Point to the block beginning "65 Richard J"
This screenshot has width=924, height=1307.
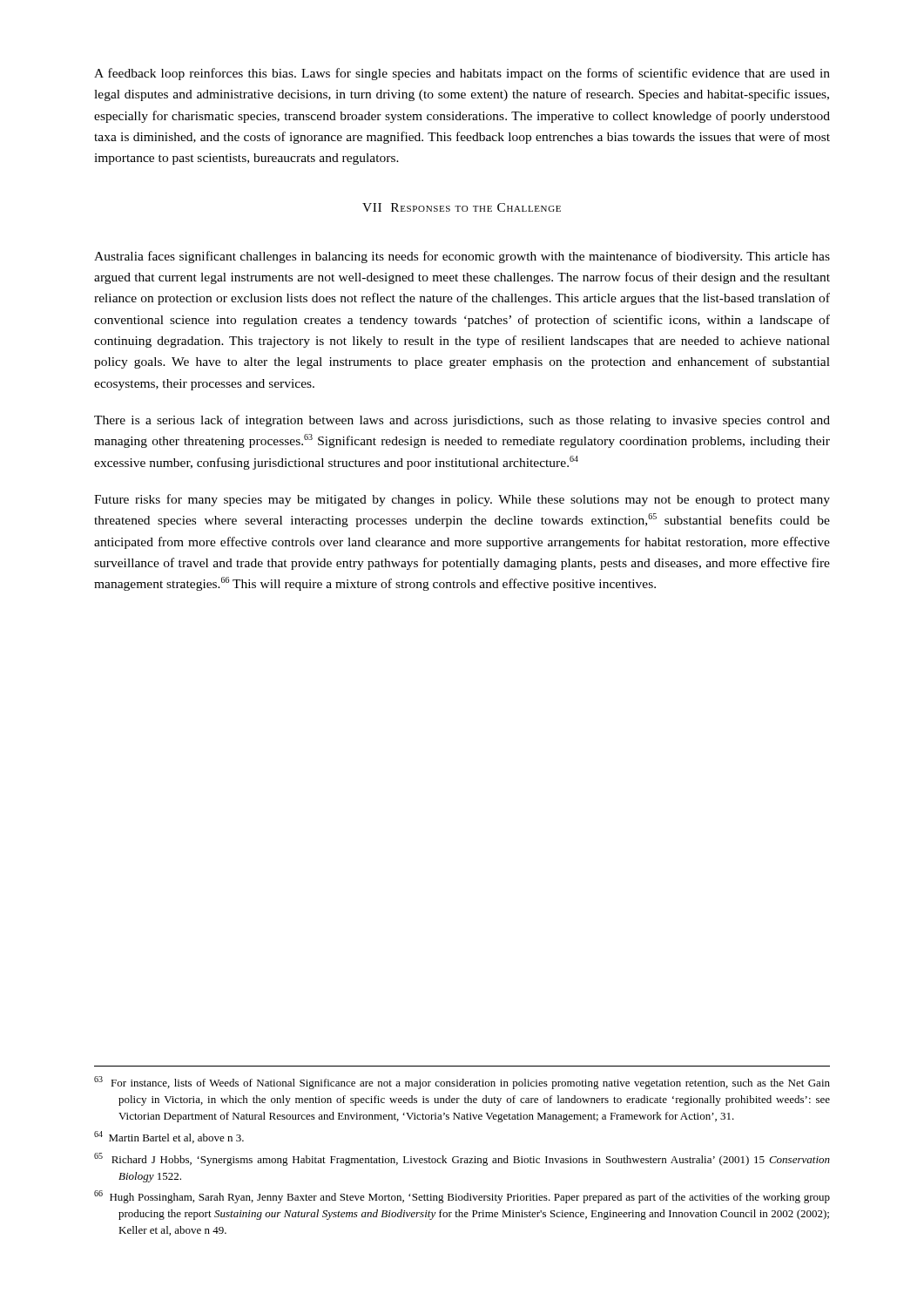tap(462, 1167)
